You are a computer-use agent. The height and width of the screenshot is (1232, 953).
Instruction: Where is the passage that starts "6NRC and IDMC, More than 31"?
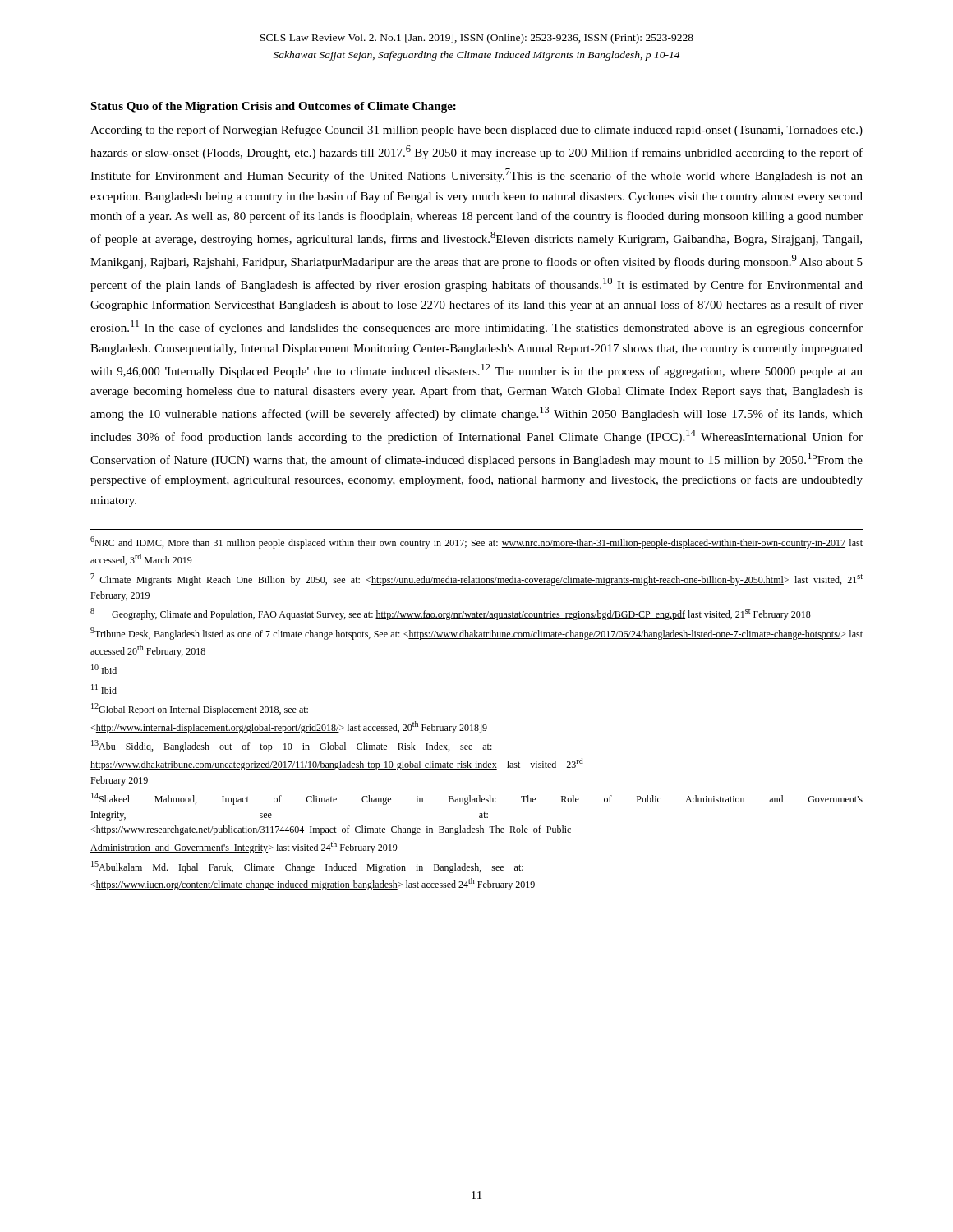(x=476, y=550)
